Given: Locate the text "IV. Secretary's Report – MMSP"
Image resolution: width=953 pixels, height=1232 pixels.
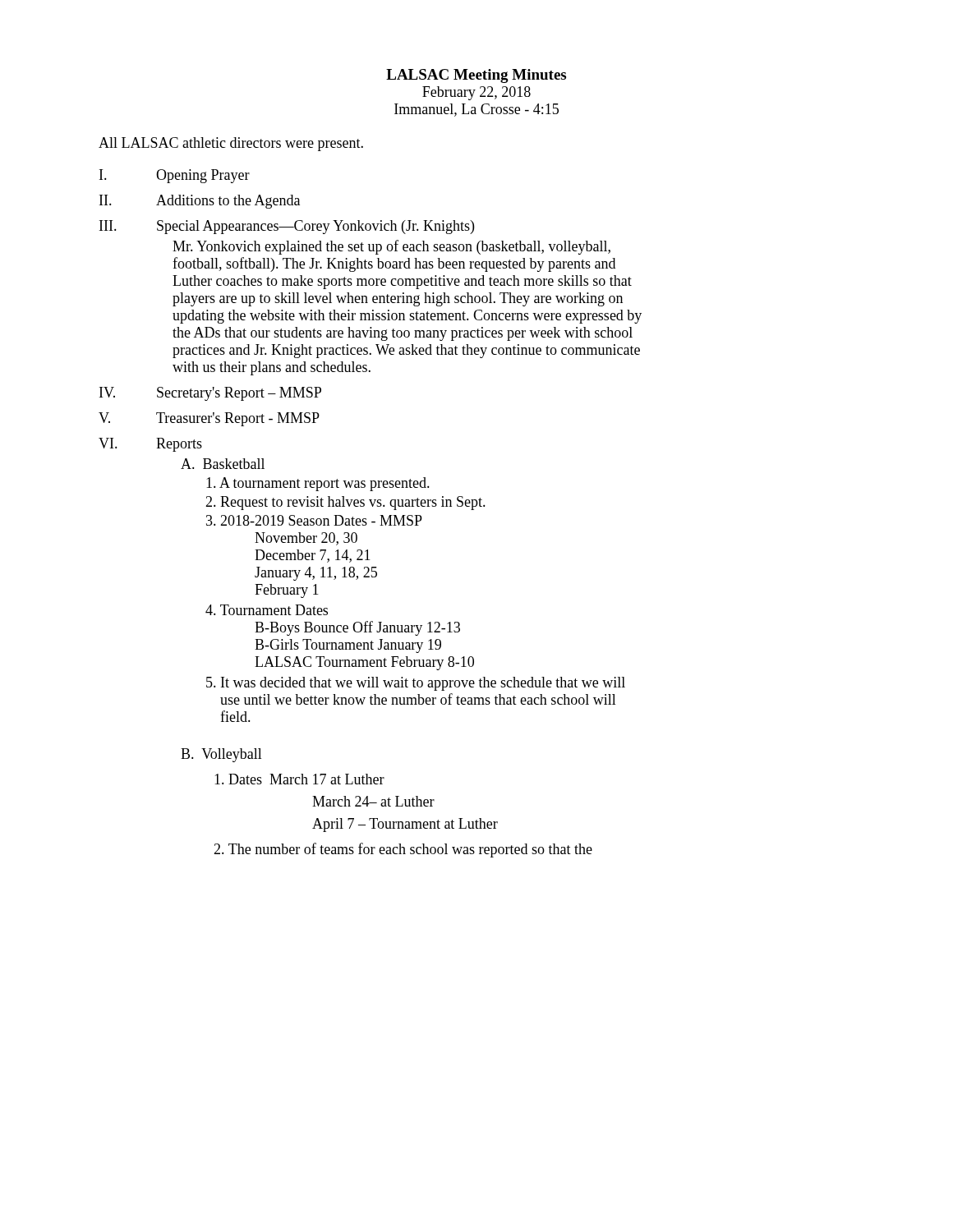Looking at the screenshot, I should (210, 394).
